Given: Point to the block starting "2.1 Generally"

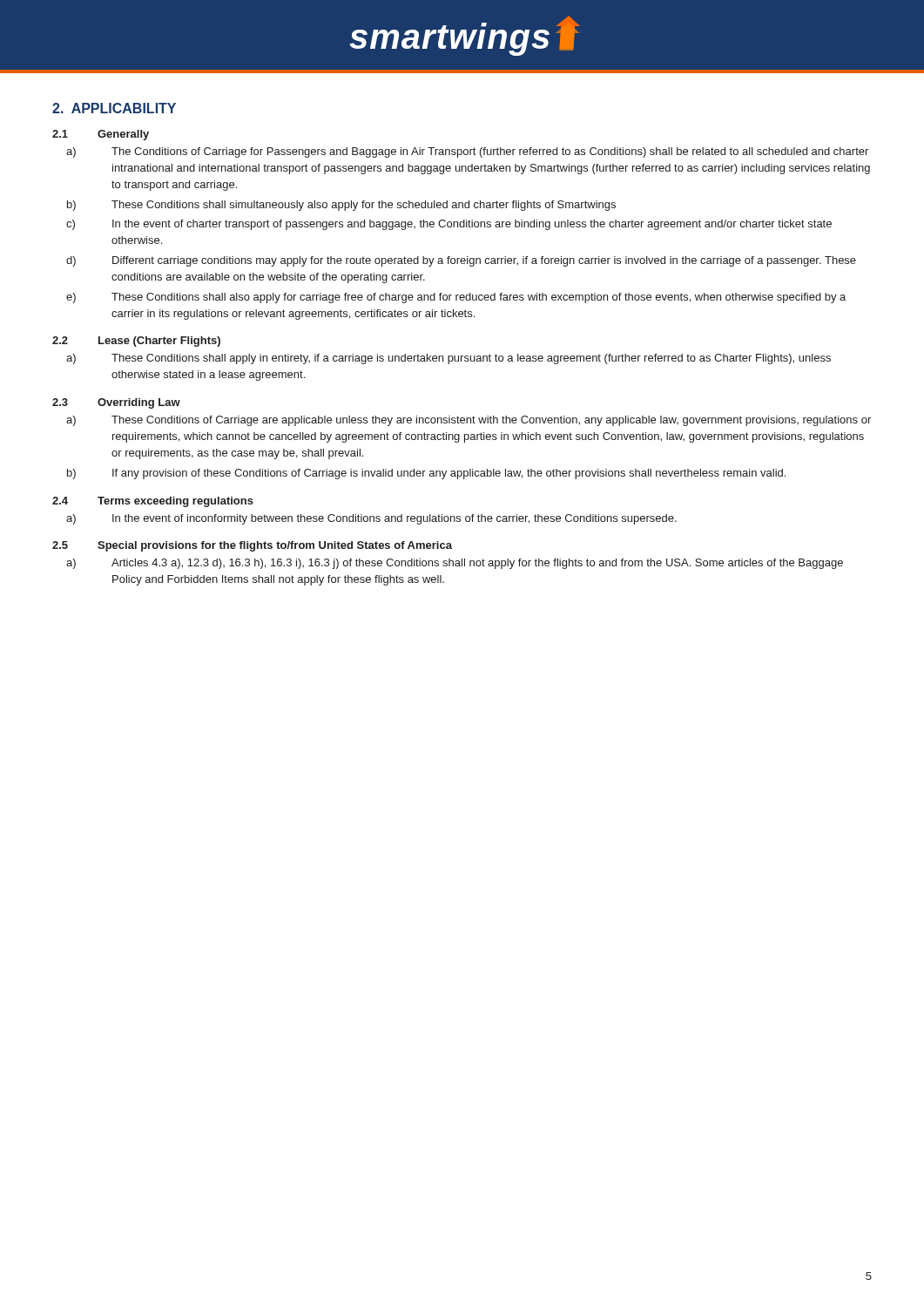Looking at the screenshot, I should click(101, 134).
